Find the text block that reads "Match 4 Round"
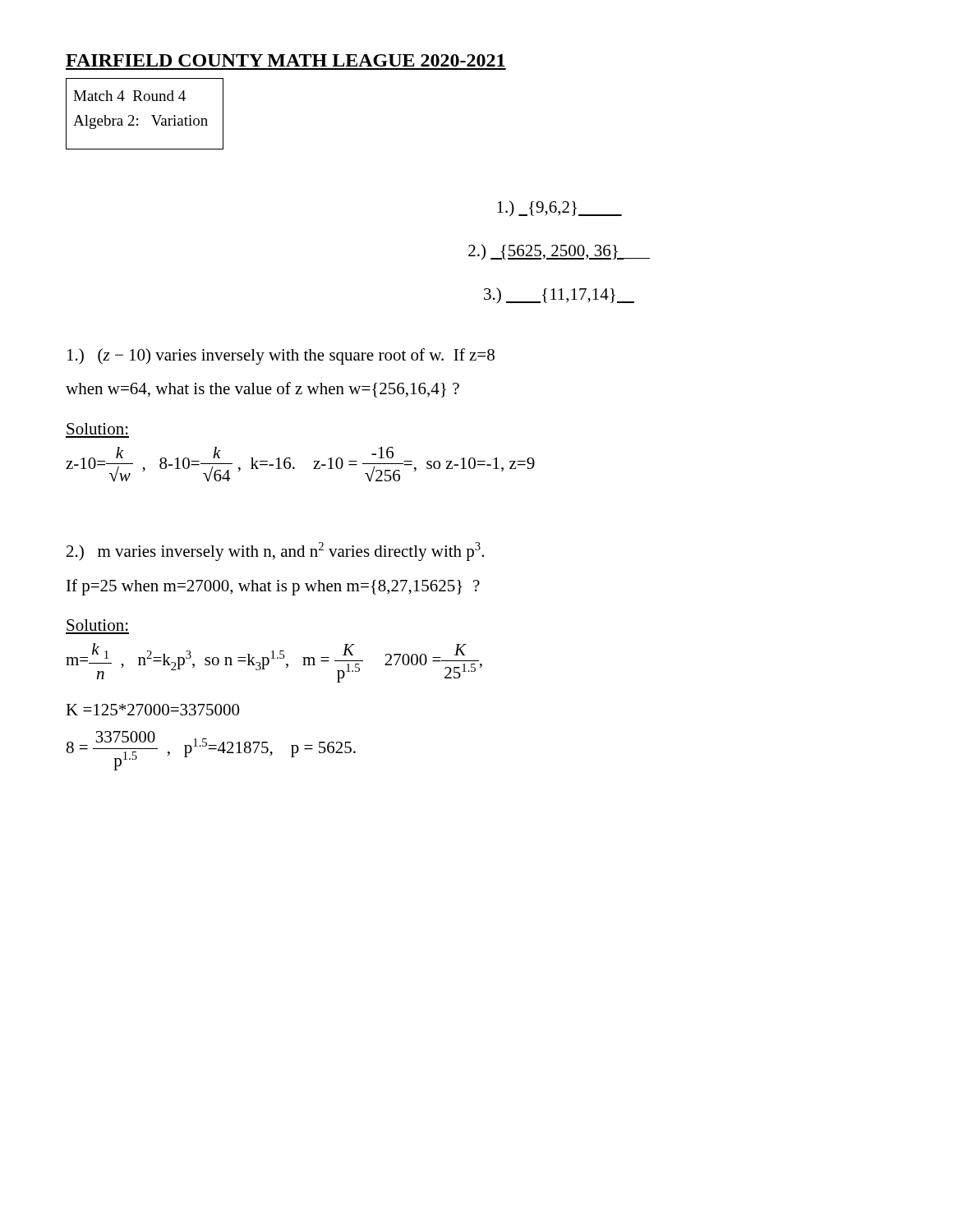This screenshot has width=953, height=1232. point(145,114)
